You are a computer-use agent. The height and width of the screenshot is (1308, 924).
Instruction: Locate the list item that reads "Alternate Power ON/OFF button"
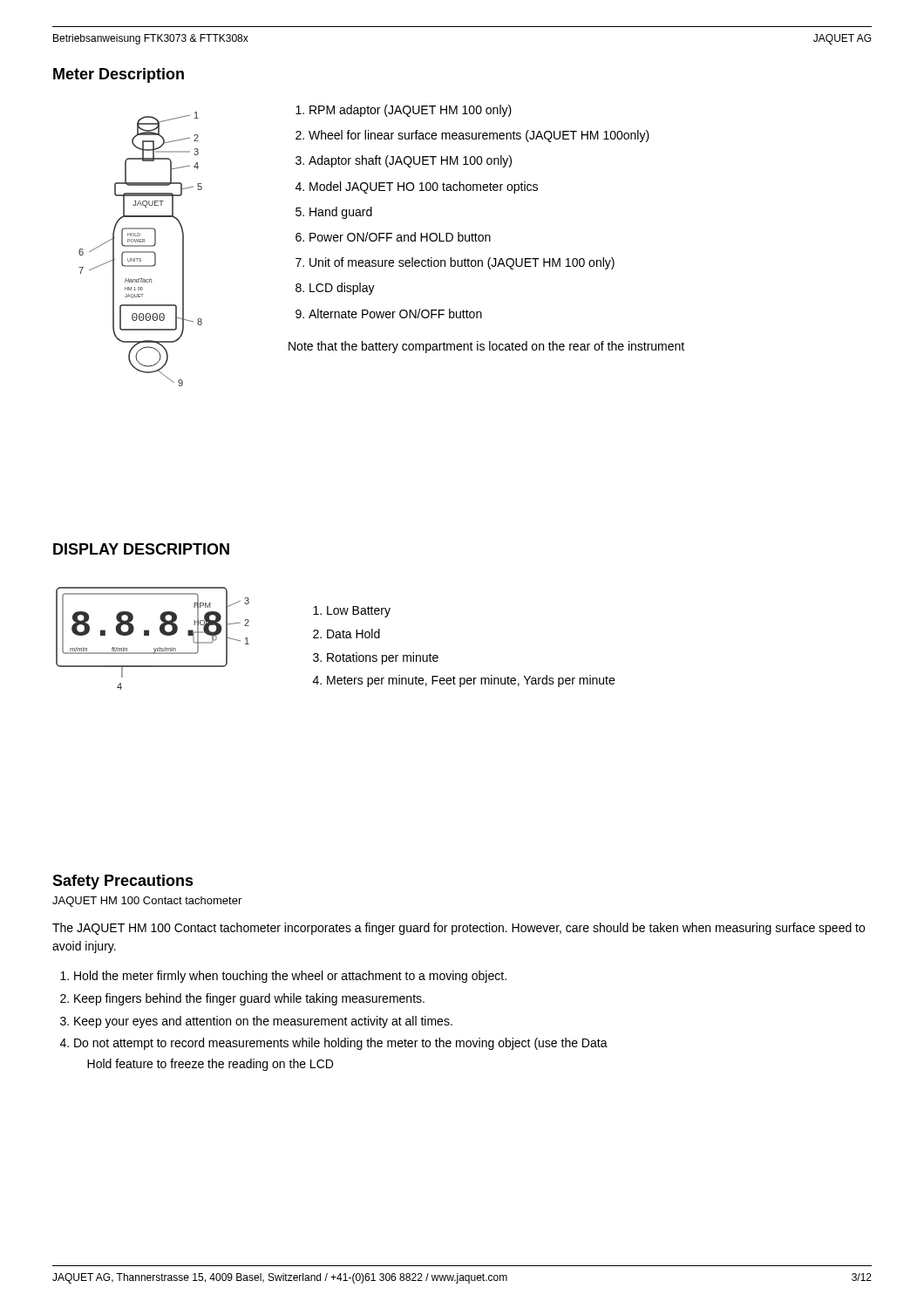coord(395,313)
